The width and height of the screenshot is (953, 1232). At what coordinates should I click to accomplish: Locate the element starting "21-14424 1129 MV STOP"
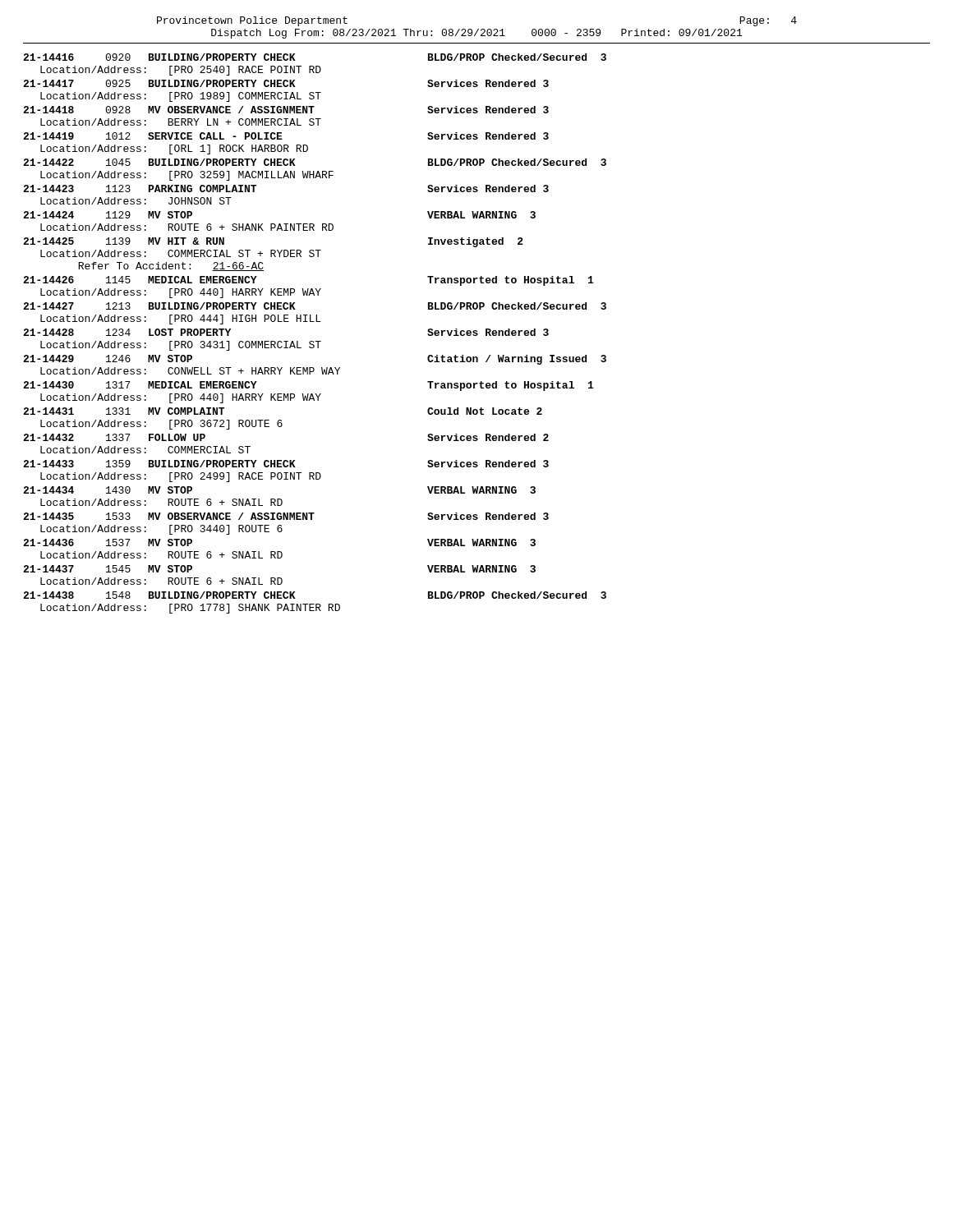click(476, 222)
